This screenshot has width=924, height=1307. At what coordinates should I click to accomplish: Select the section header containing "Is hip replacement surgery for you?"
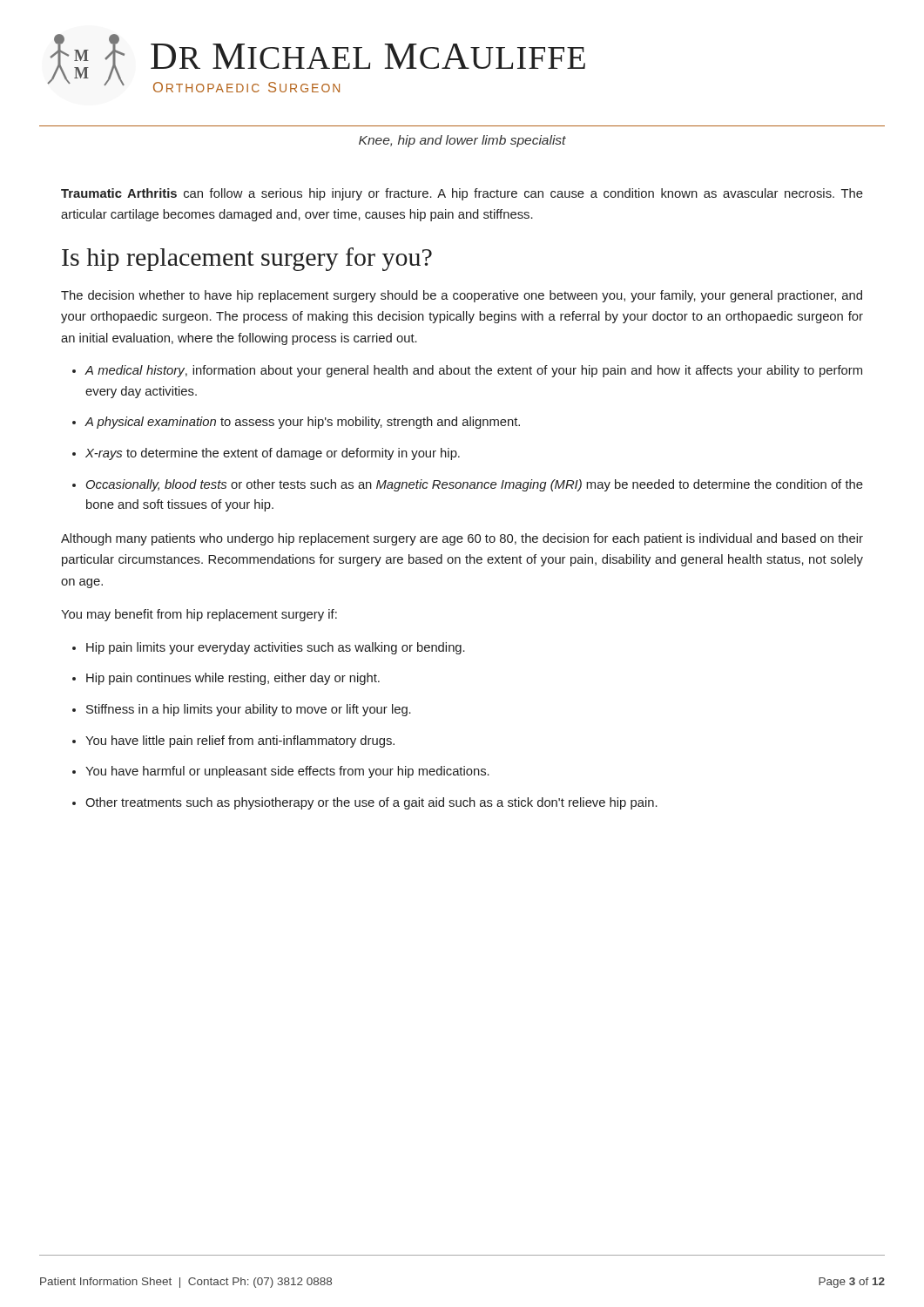[247, 256]
